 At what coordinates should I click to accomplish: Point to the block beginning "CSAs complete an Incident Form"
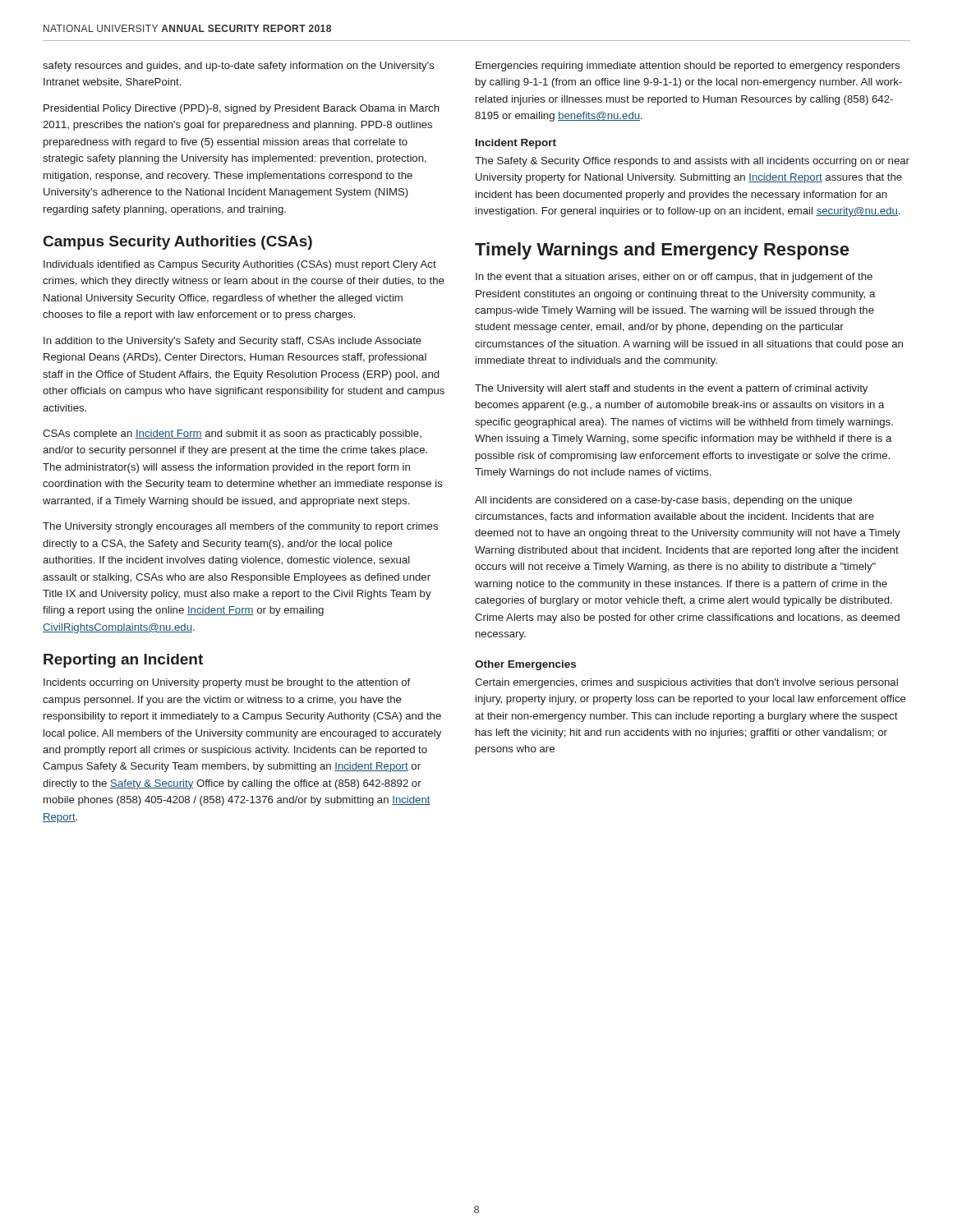(x=244, y=467)
